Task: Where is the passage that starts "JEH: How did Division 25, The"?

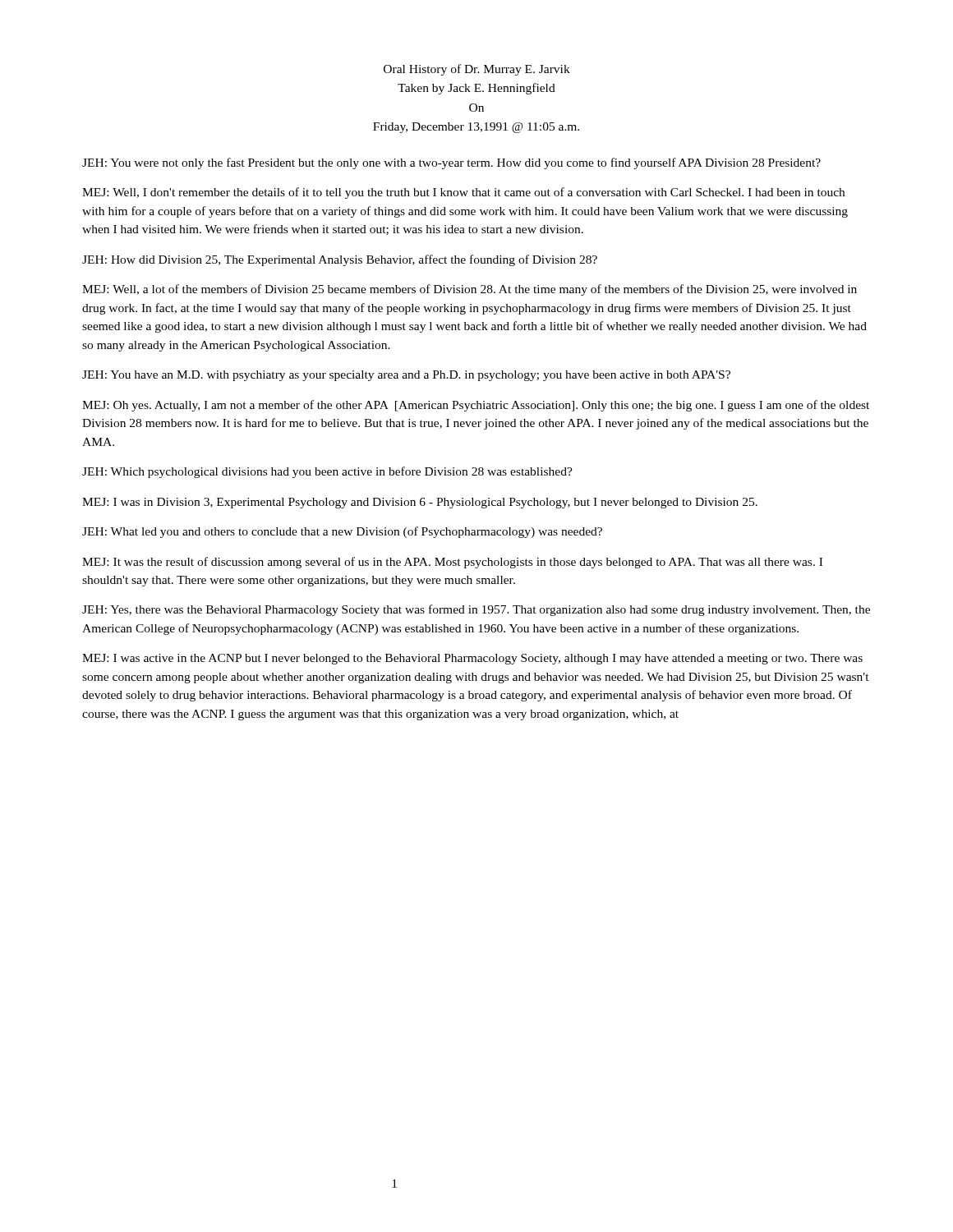Action: pyautogui.click(x=340, y=259)
